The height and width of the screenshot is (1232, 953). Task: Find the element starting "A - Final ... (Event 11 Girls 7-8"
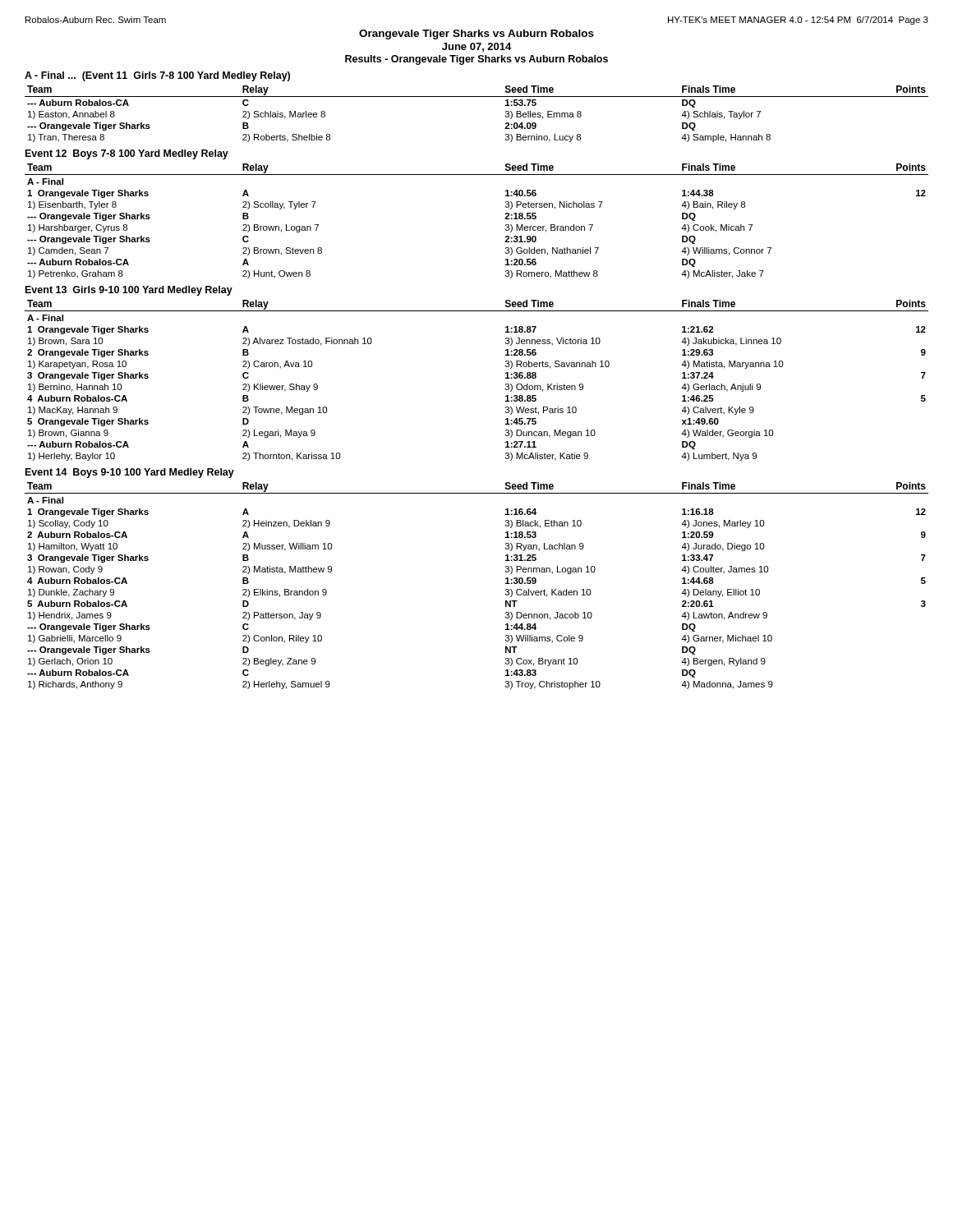[x=158, y=76]
